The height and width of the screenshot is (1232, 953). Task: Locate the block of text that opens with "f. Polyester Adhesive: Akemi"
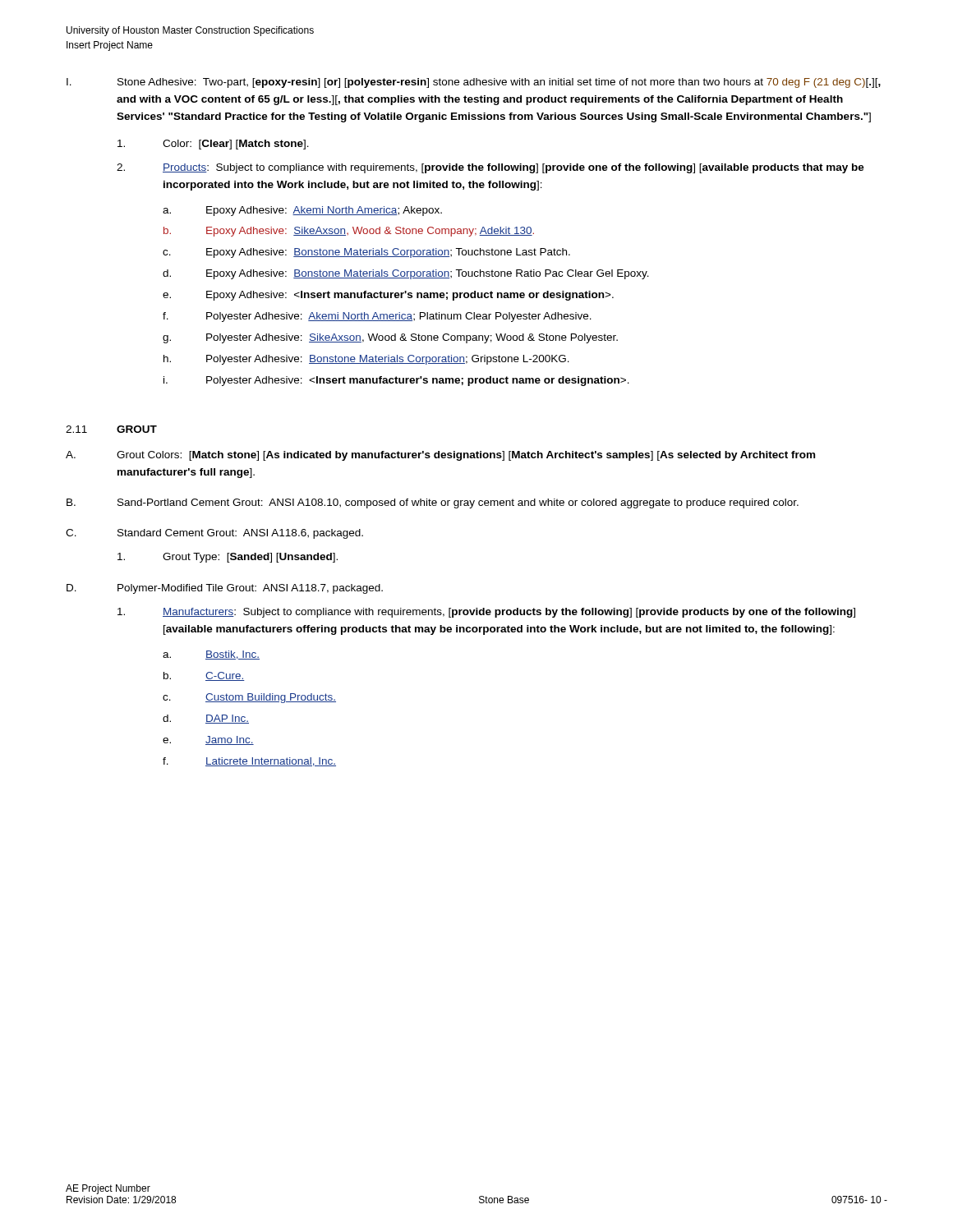click(525, 317)
